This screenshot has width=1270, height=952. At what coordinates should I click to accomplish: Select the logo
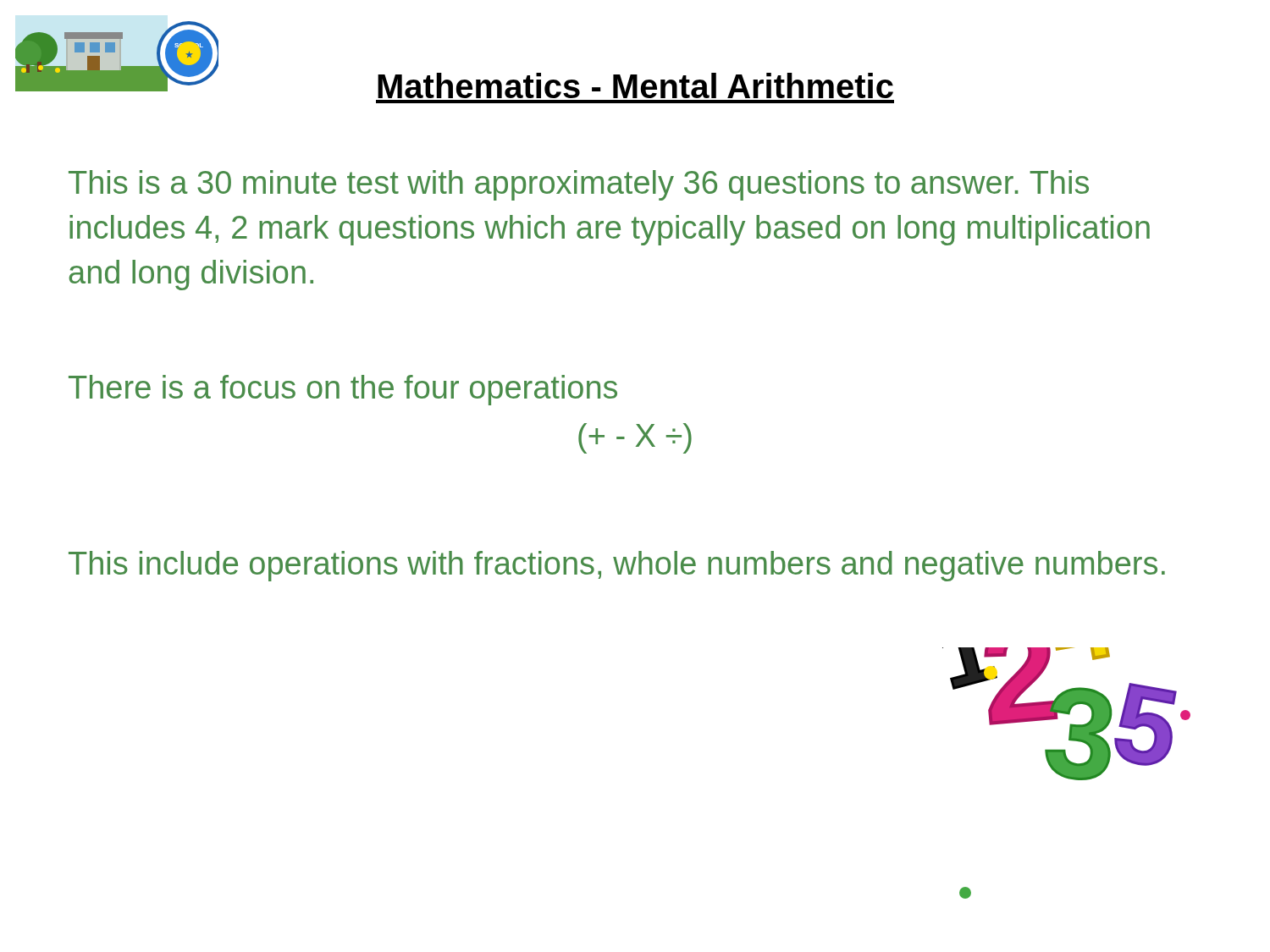[x=117, y=53]
